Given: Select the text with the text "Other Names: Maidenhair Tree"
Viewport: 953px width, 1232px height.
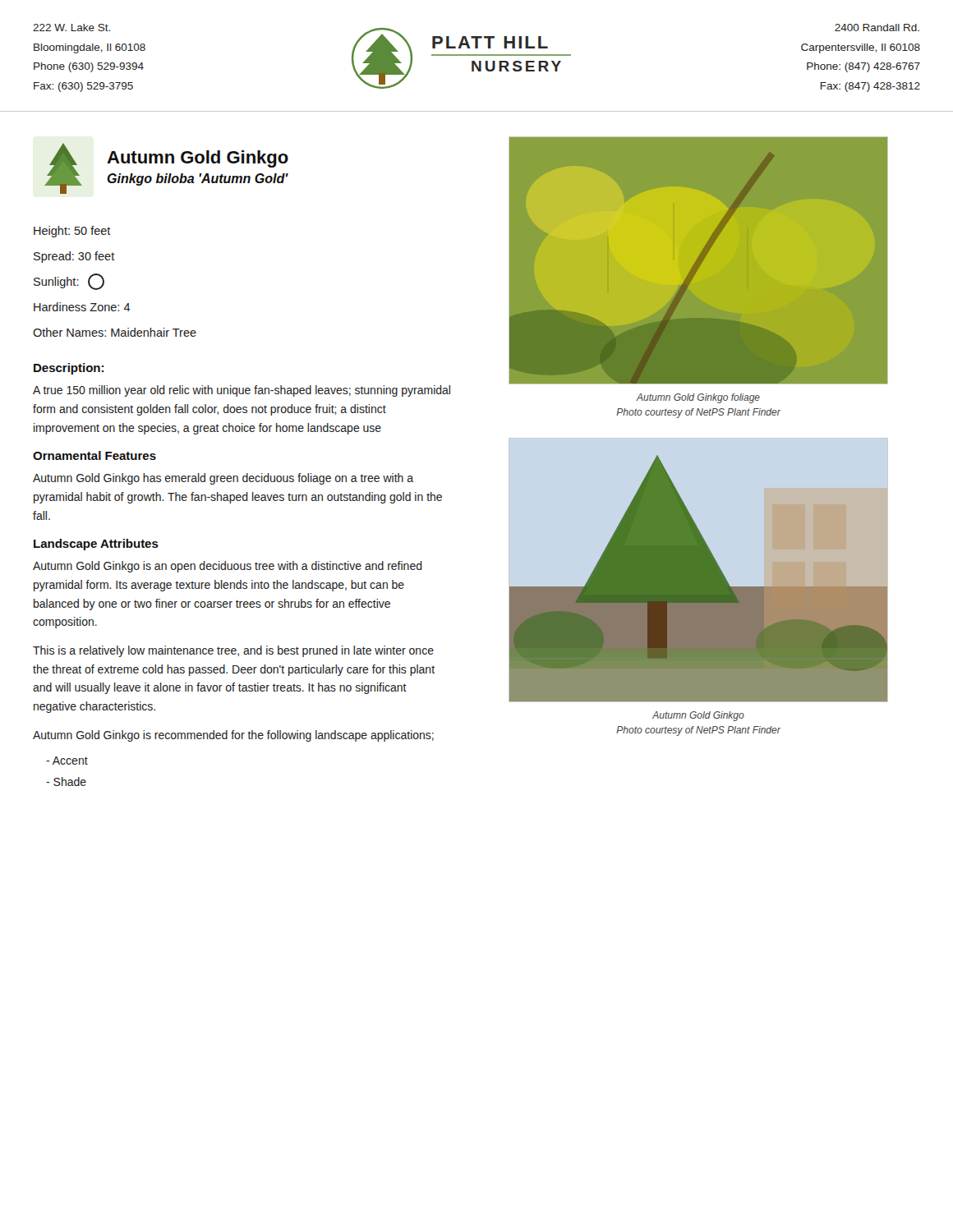Looking at the screenshot, I should 115,333.
